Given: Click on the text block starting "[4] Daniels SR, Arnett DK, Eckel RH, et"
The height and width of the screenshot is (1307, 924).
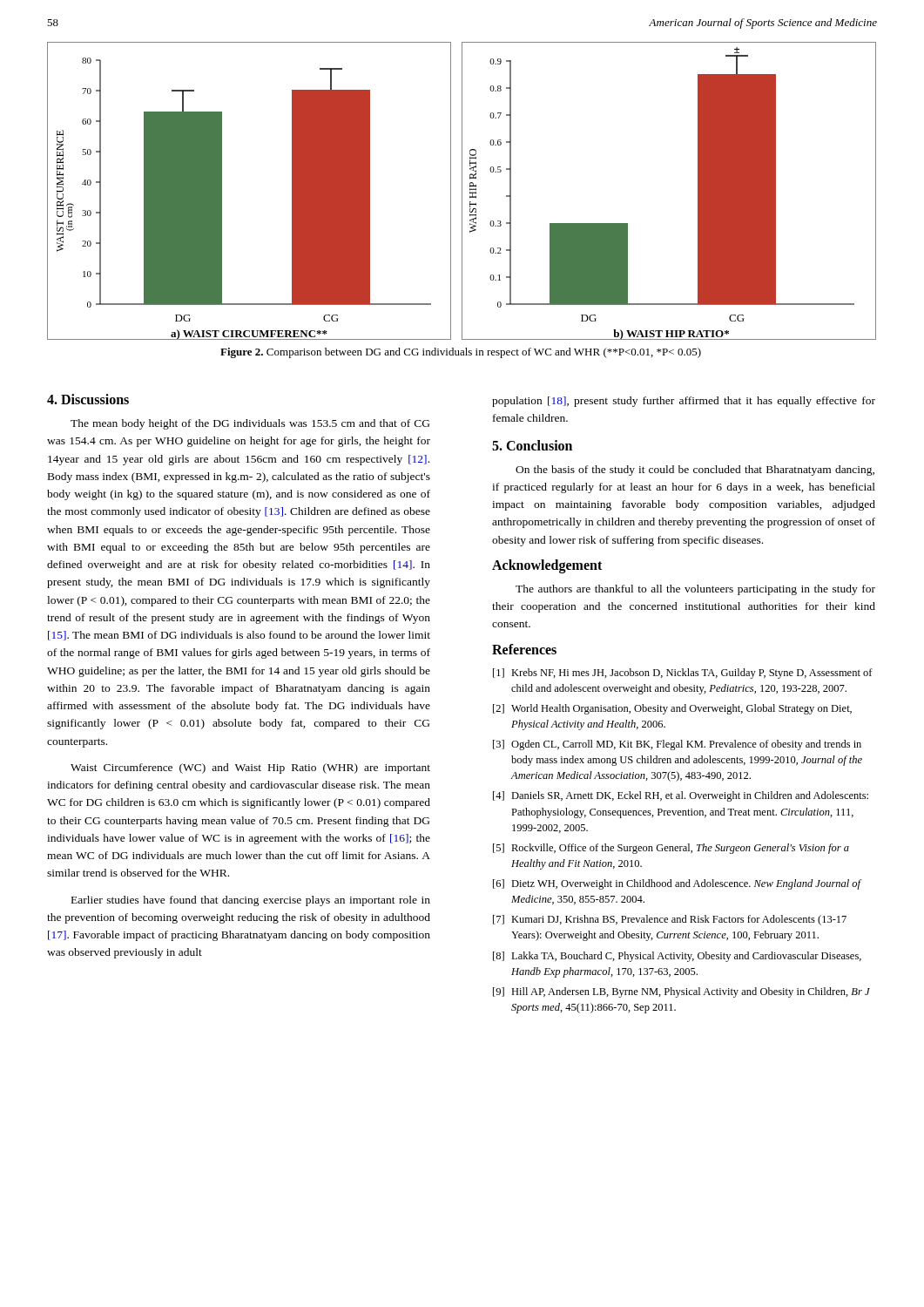Looking at the screenshot, I should pyautogui.click(x=684, y=812).
